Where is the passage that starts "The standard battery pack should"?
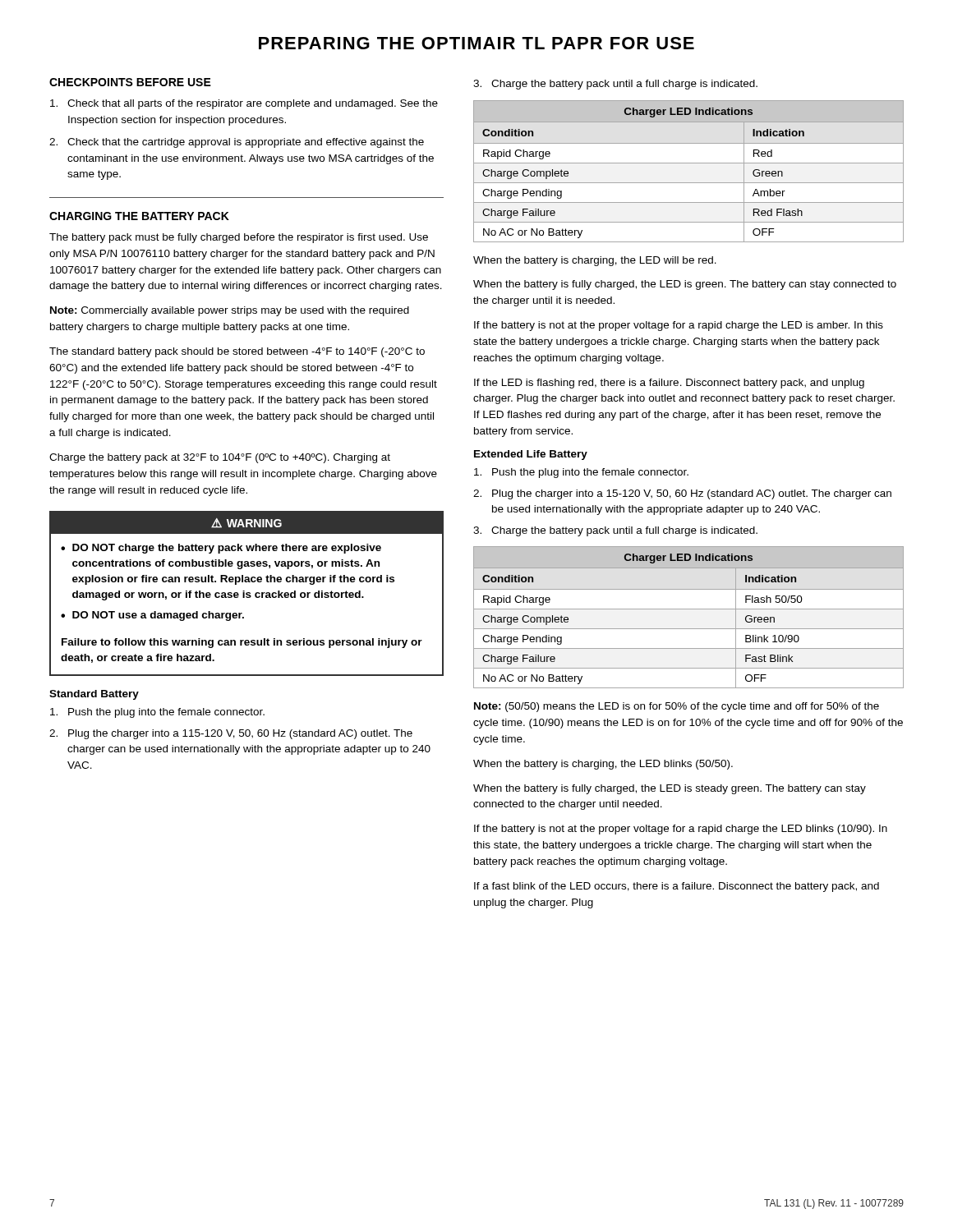The width and height of the screenshot is (953, 1232). (x=243, y=392)
